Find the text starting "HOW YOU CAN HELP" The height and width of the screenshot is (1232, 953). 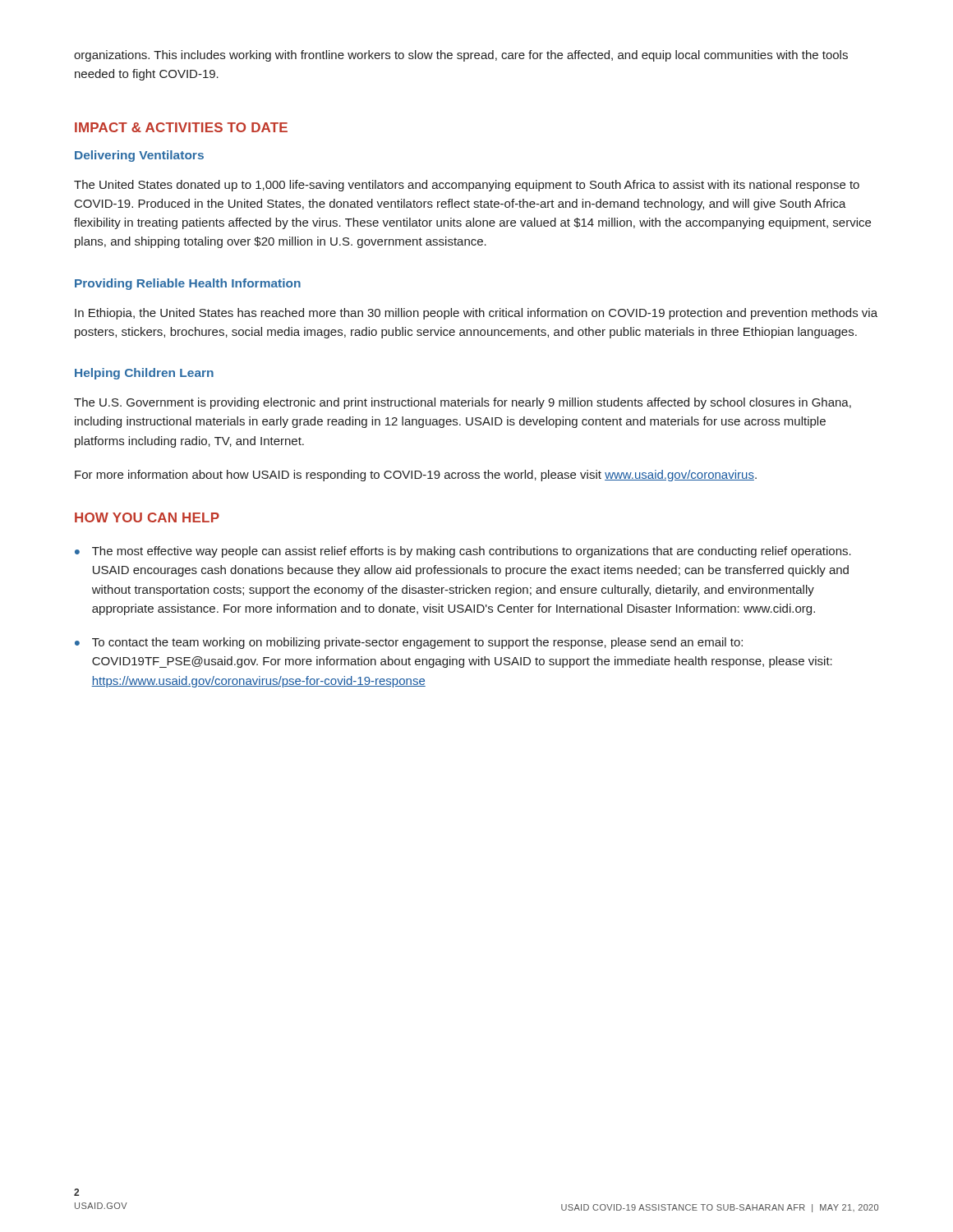click(x=147, y=518)
